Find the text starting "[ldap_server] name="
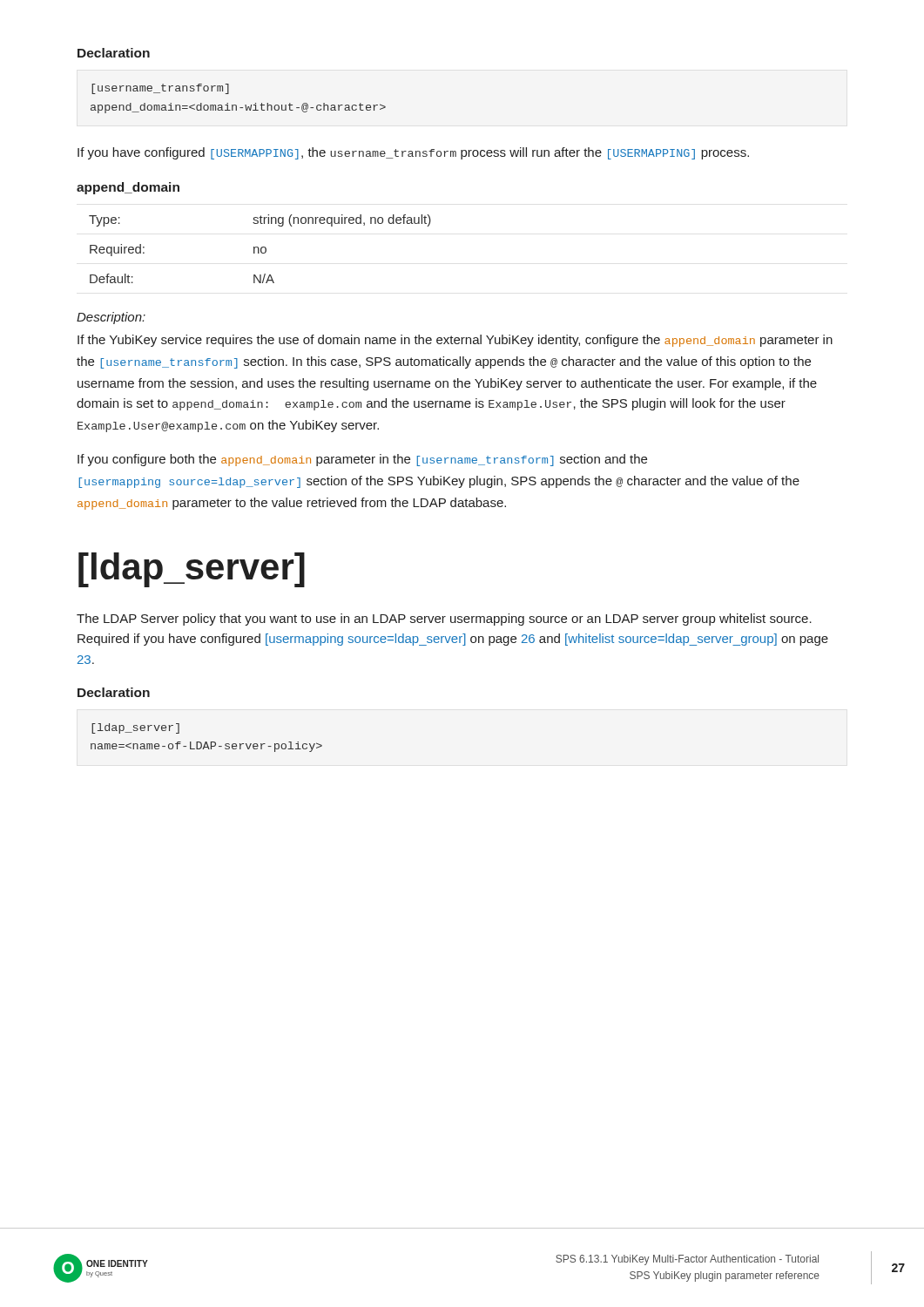The image size is (924, 1307). coord(206,737)
